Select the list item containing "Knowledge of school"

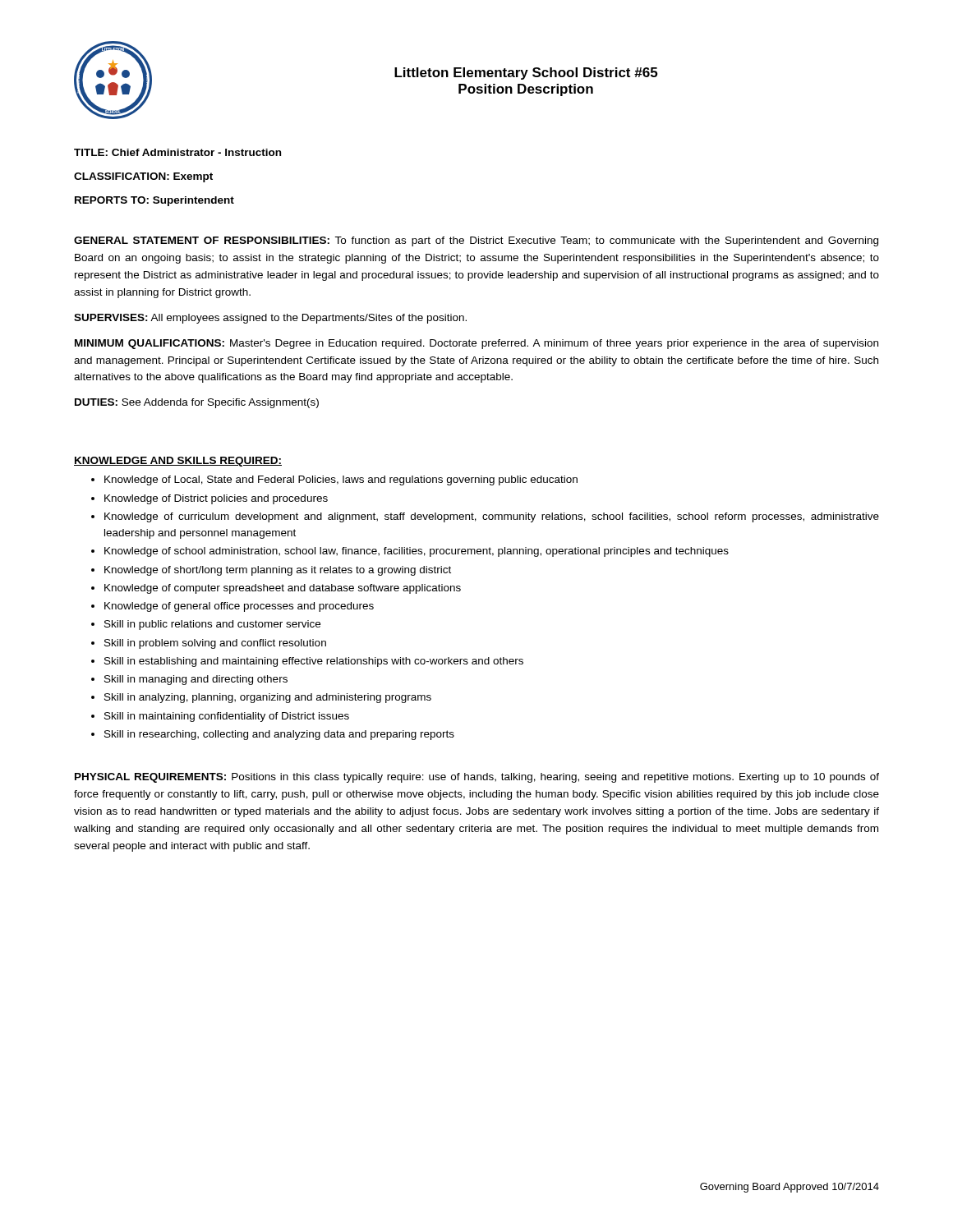coord(416,551)
